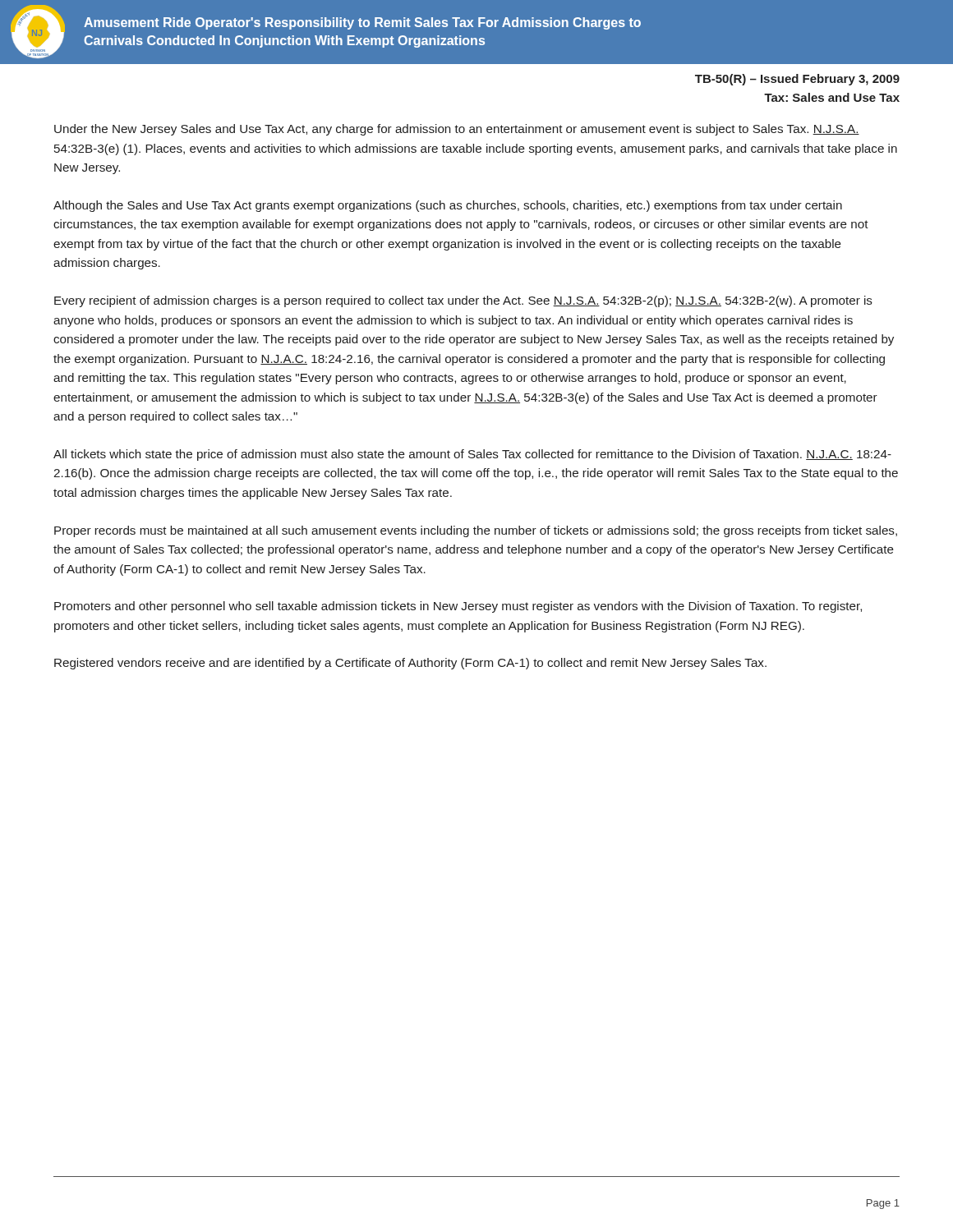Select the title
The image size is (953, 1232).
[x=797, y=88]
